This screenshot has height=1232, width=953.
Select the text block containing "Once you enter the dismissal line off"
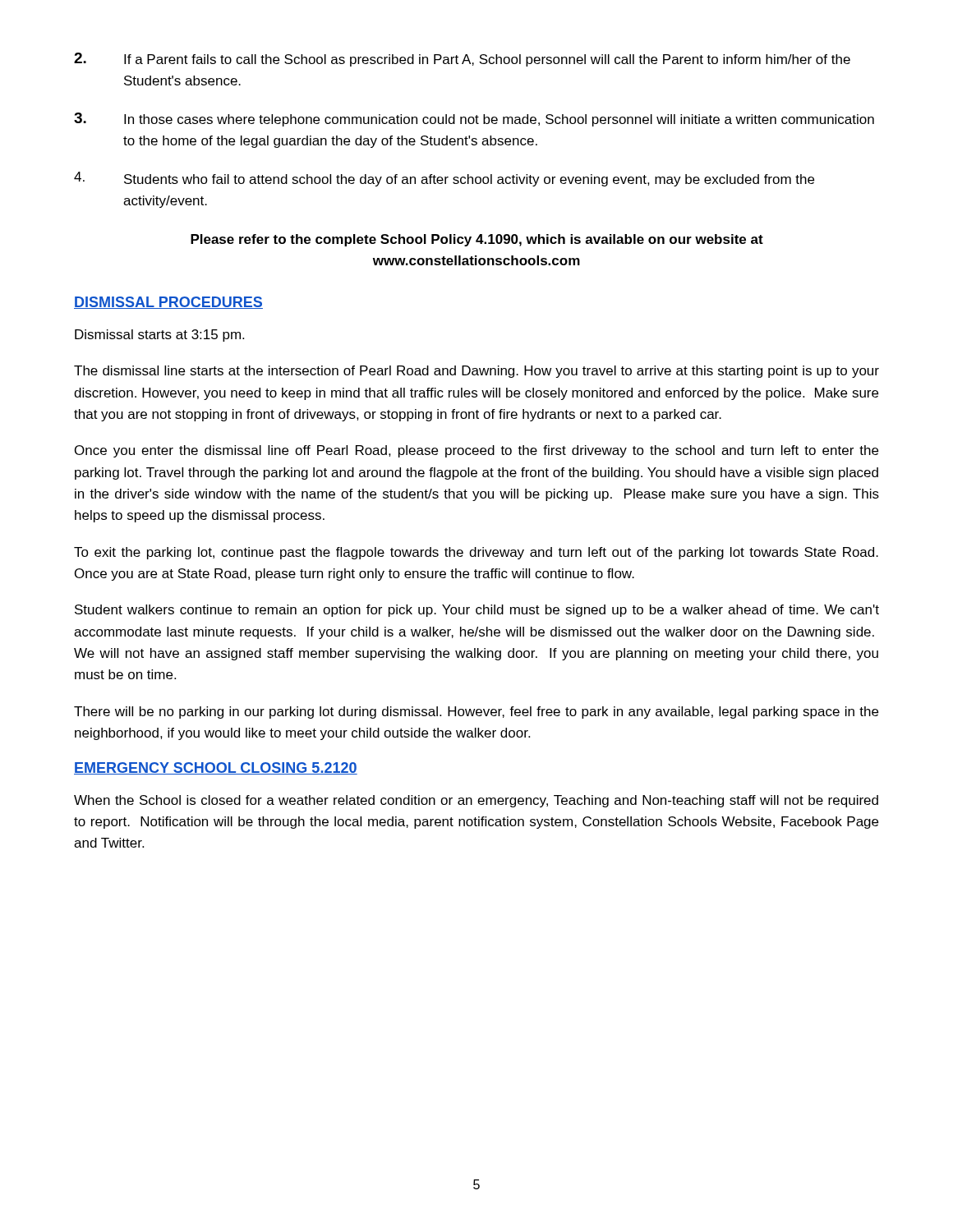tap(476, 483)
